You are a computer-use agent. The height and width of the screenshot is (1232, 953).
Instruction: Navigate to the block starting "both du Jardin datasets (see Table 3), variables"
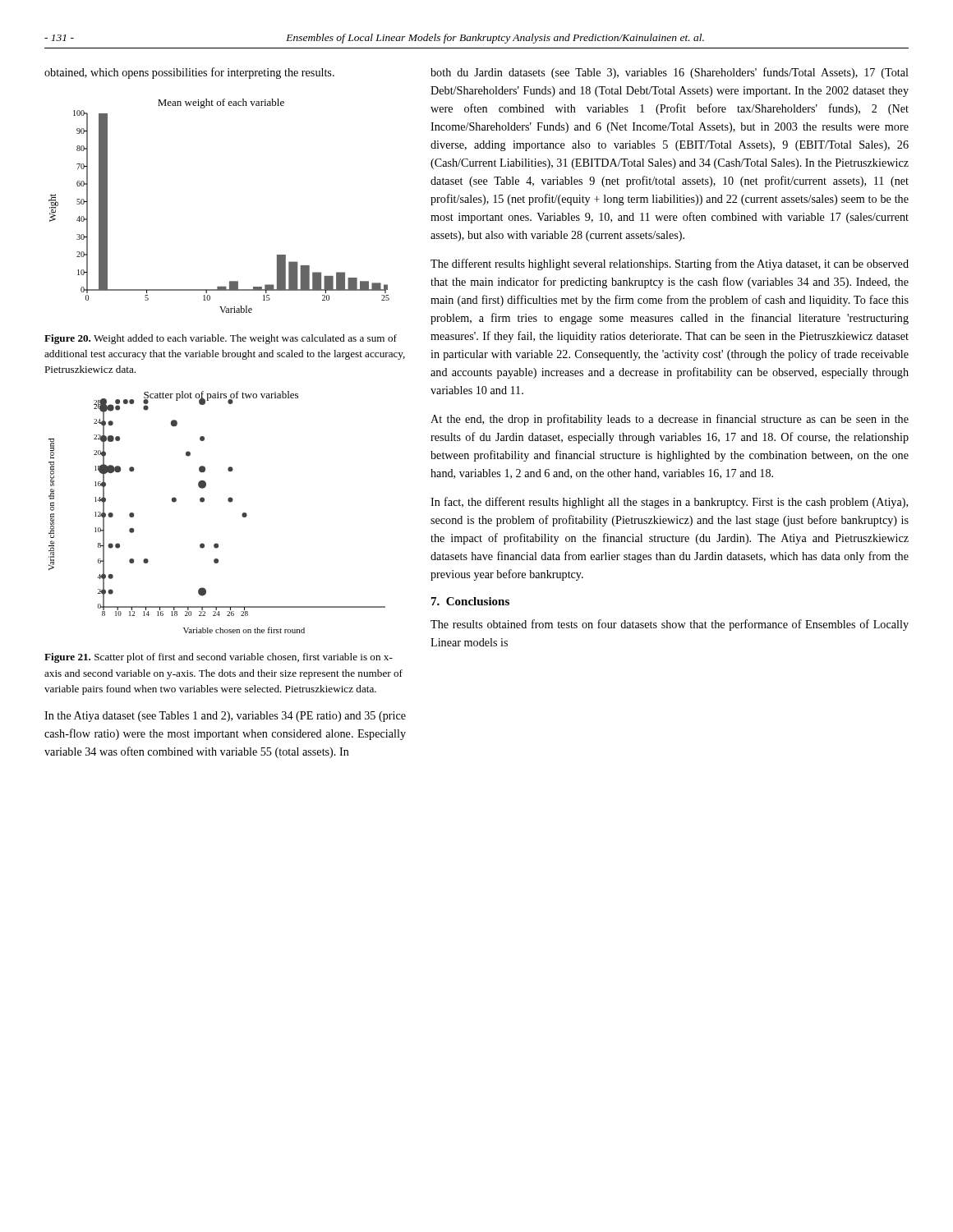click(670, 154)
